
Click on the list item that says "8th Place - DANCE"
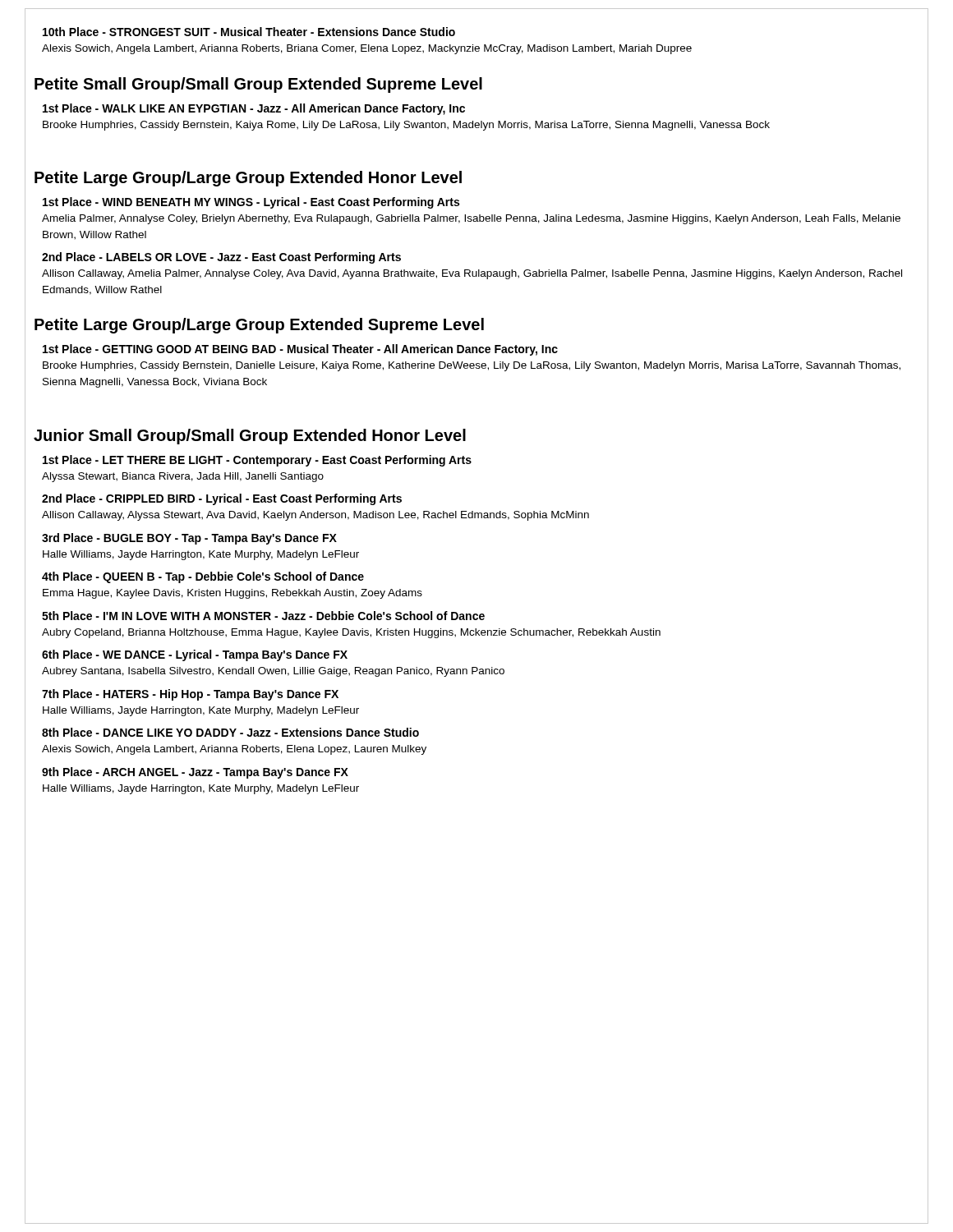click(231, 733)
